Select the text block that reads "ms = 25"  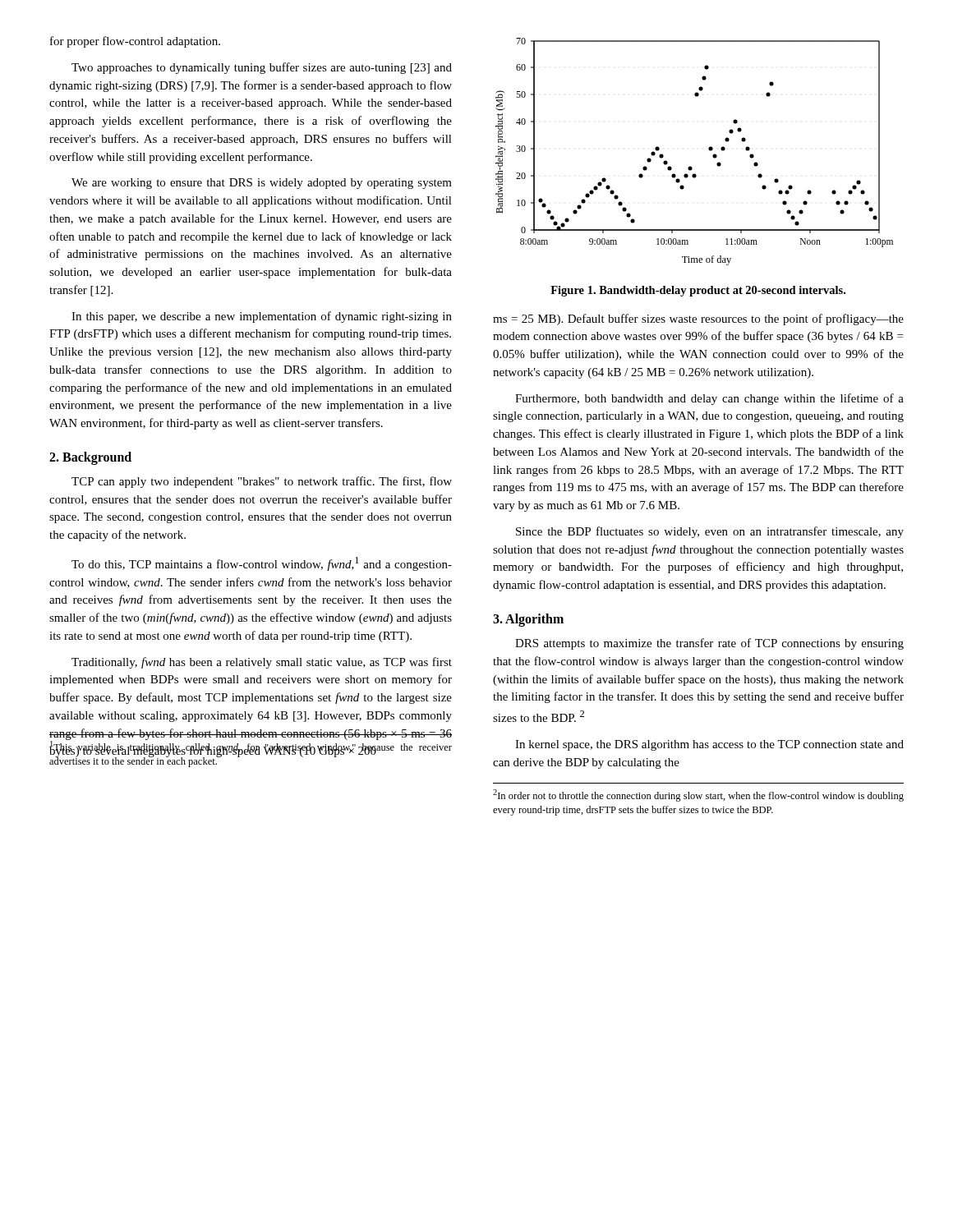(698, 452)
